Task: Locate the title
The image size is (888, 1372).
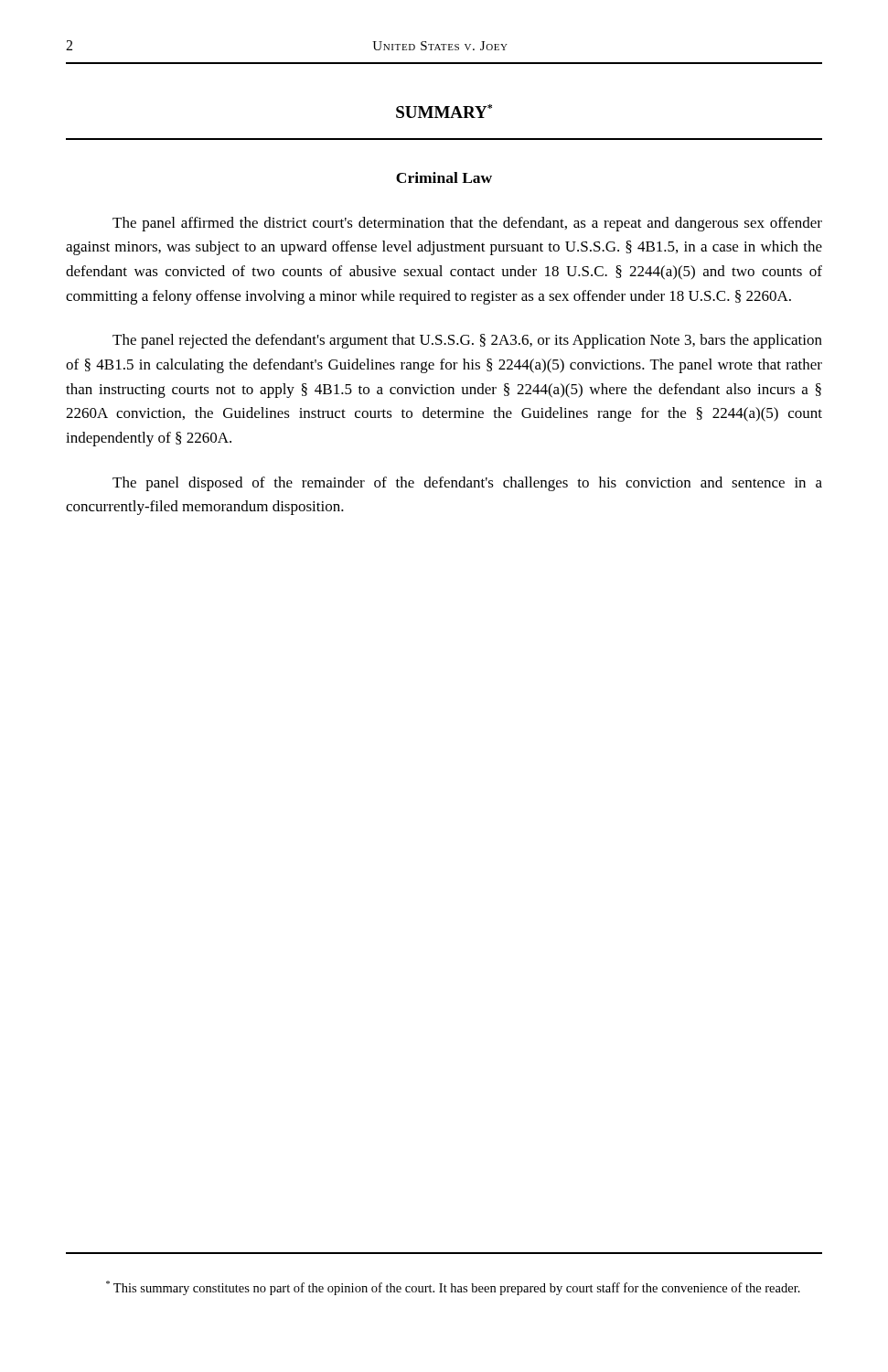Action: pyautogui.click(x=444, y=111)
